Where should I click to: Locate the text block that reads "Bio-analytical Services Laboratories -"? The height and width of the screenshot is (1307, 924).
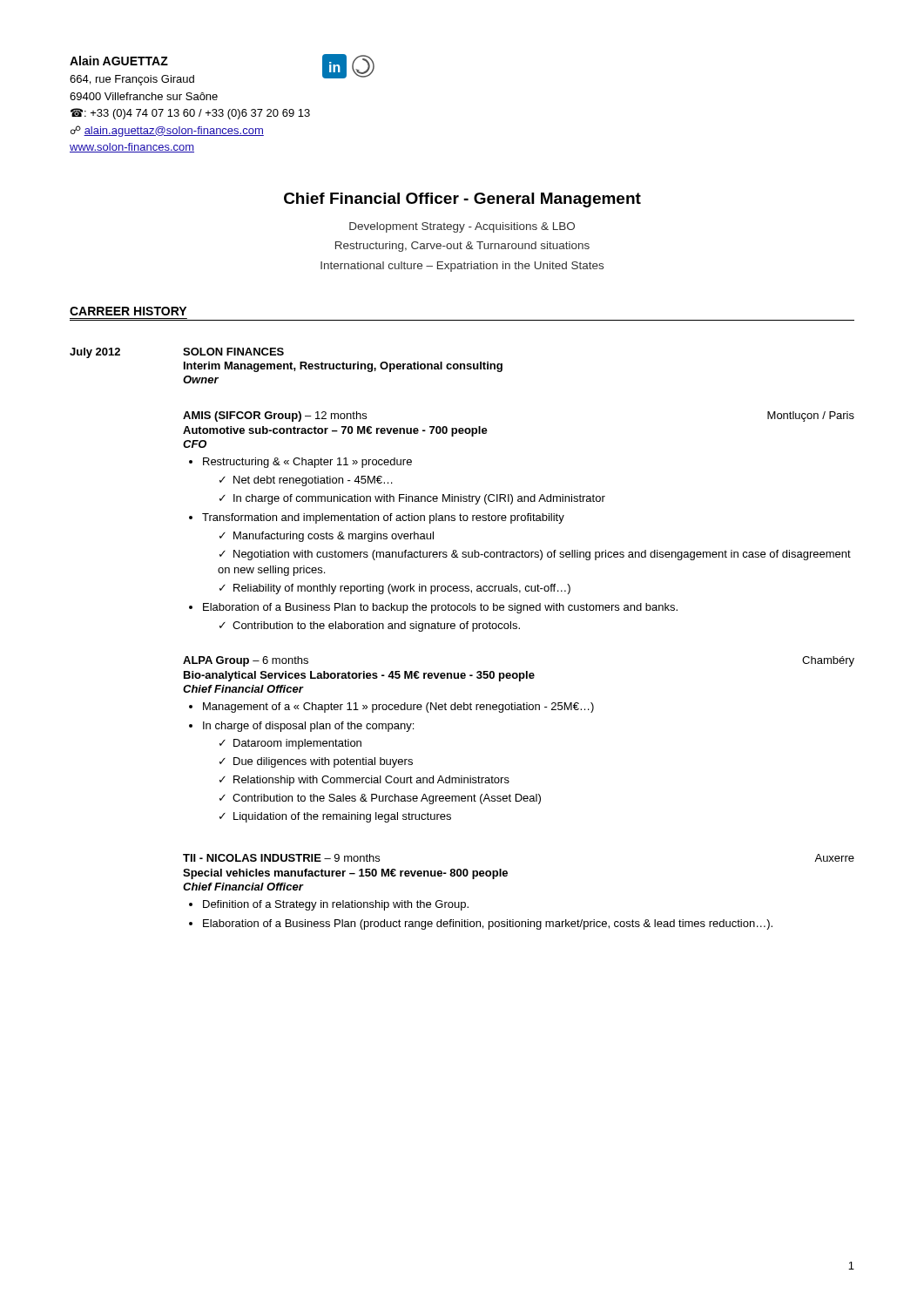pos(359,675)
